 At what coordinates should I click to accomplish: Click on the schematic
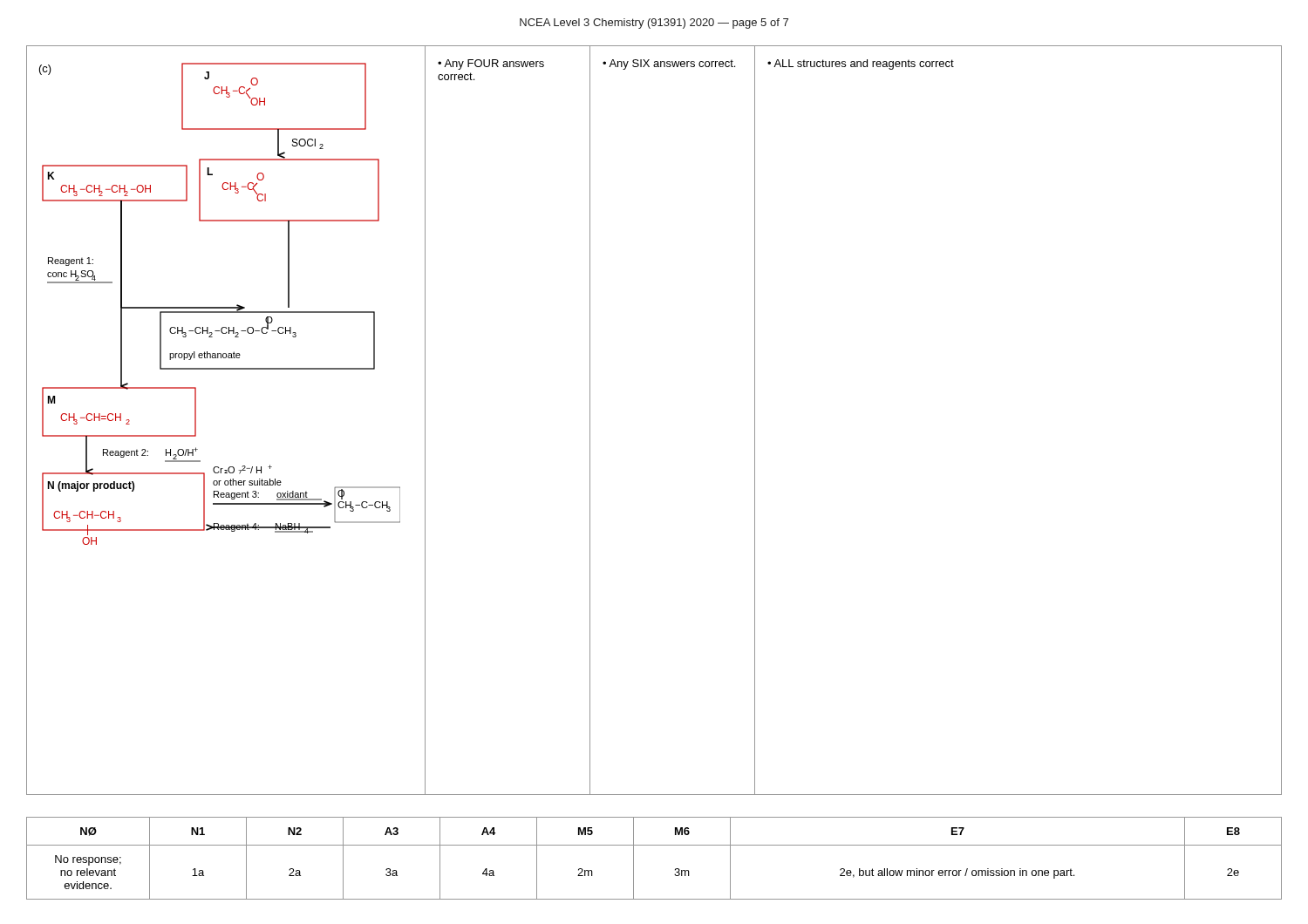pyautogui.click(x=226, y=312)
